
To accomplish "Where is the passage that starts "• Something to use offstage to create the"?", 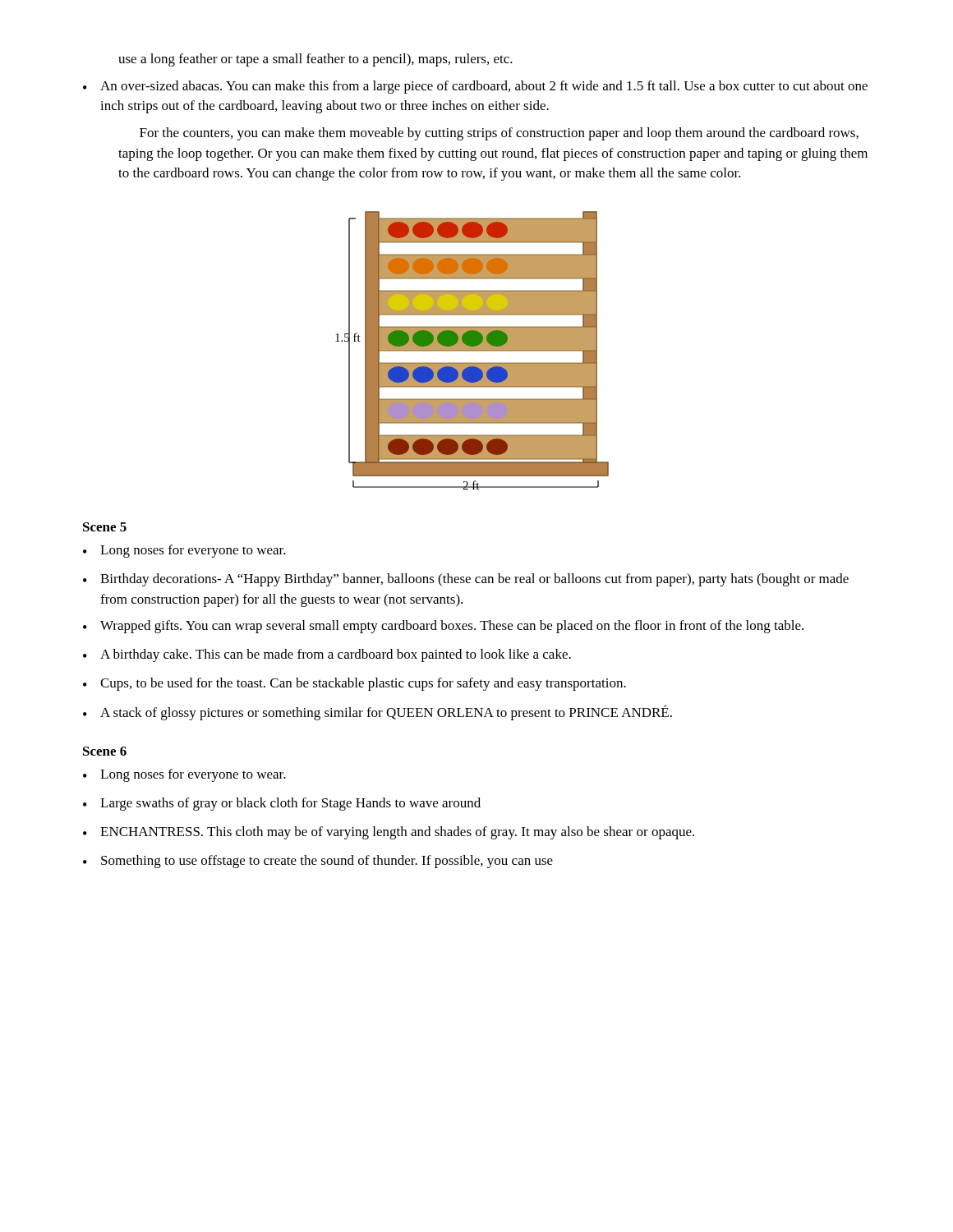I will [476, 862].
